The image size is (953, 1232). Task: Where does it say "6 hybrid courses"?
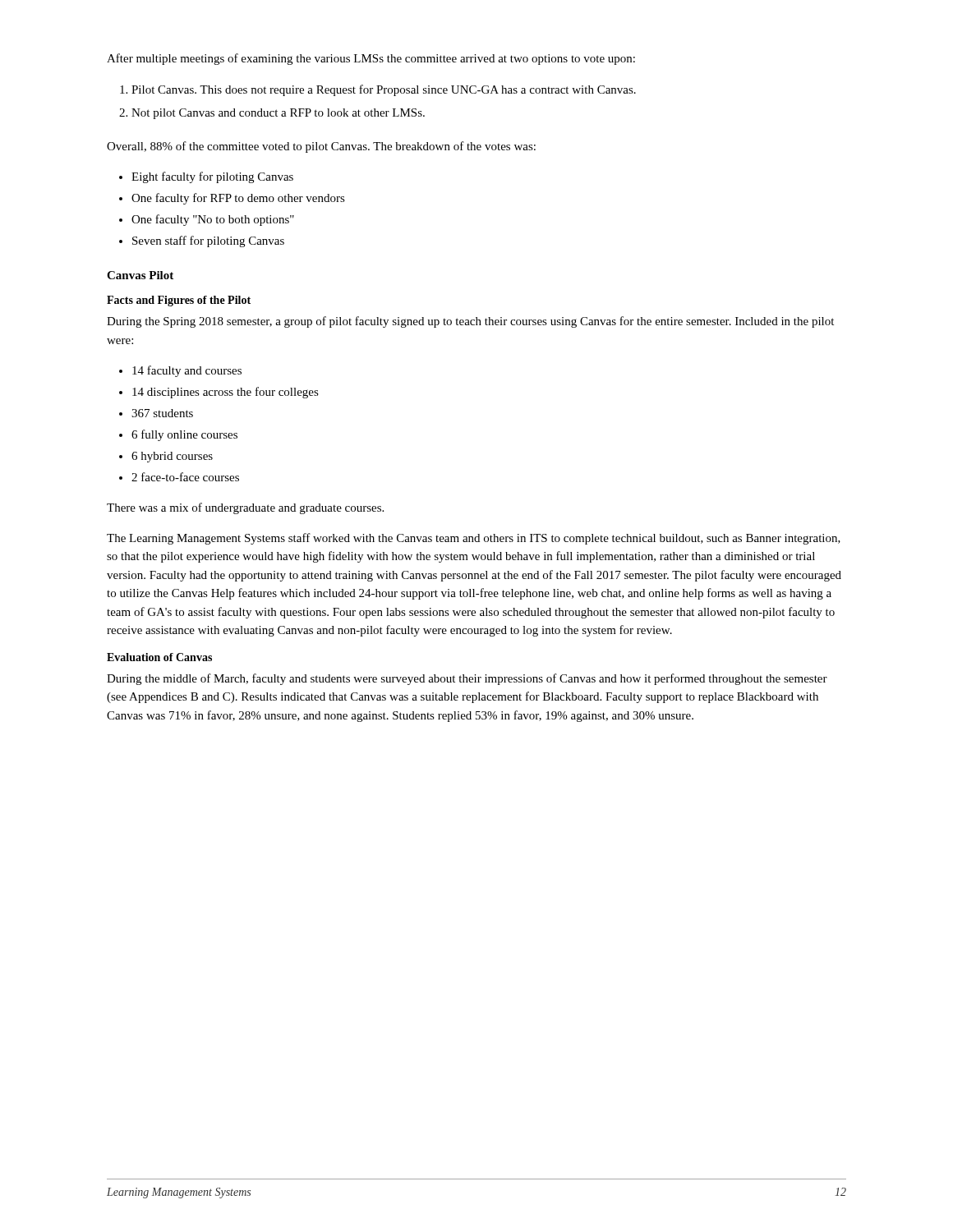tap(172, 457)
